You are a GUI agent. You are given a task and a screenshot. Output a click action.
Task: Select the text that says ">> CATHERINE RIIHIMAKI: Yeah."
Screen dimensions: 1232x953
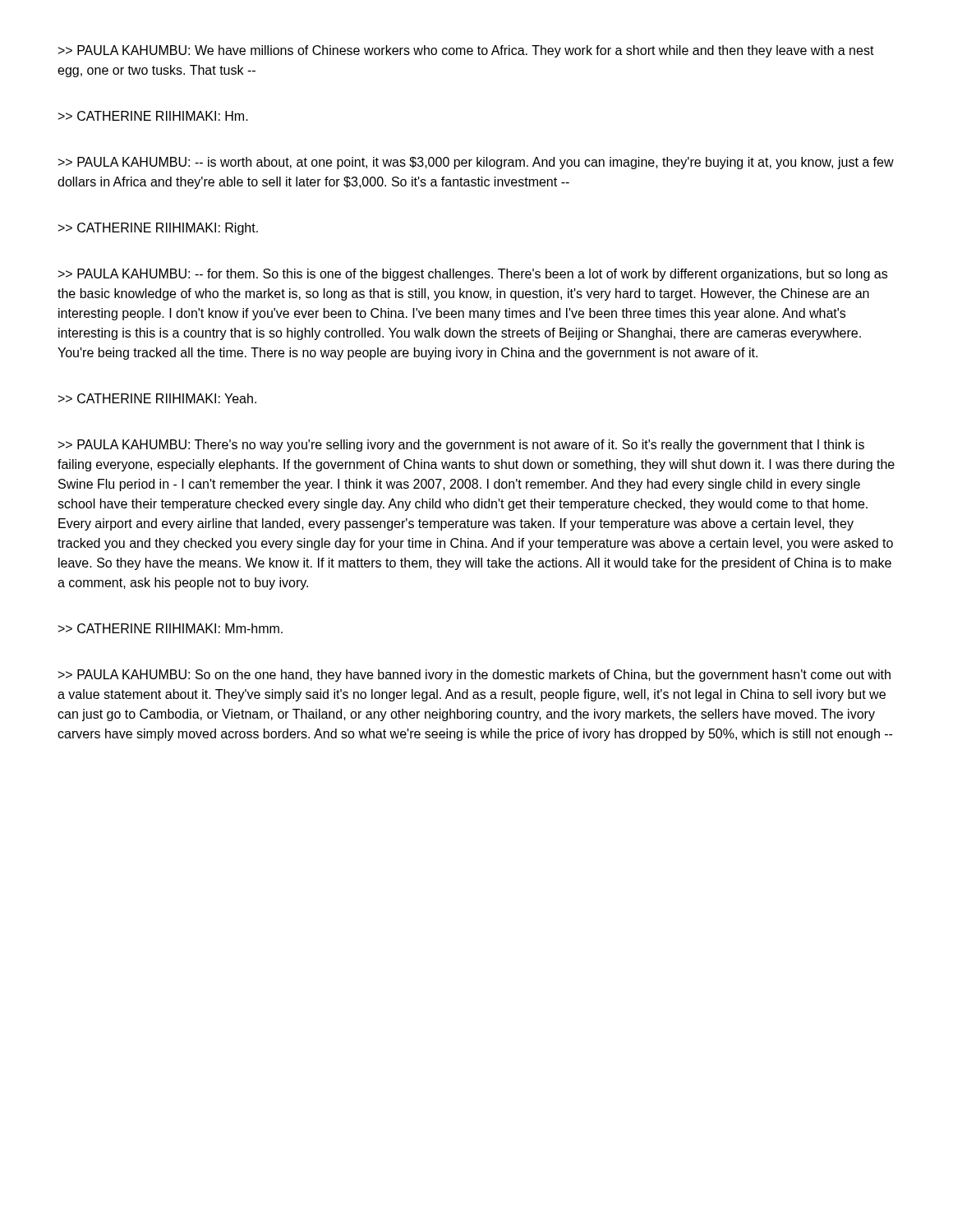157,399
